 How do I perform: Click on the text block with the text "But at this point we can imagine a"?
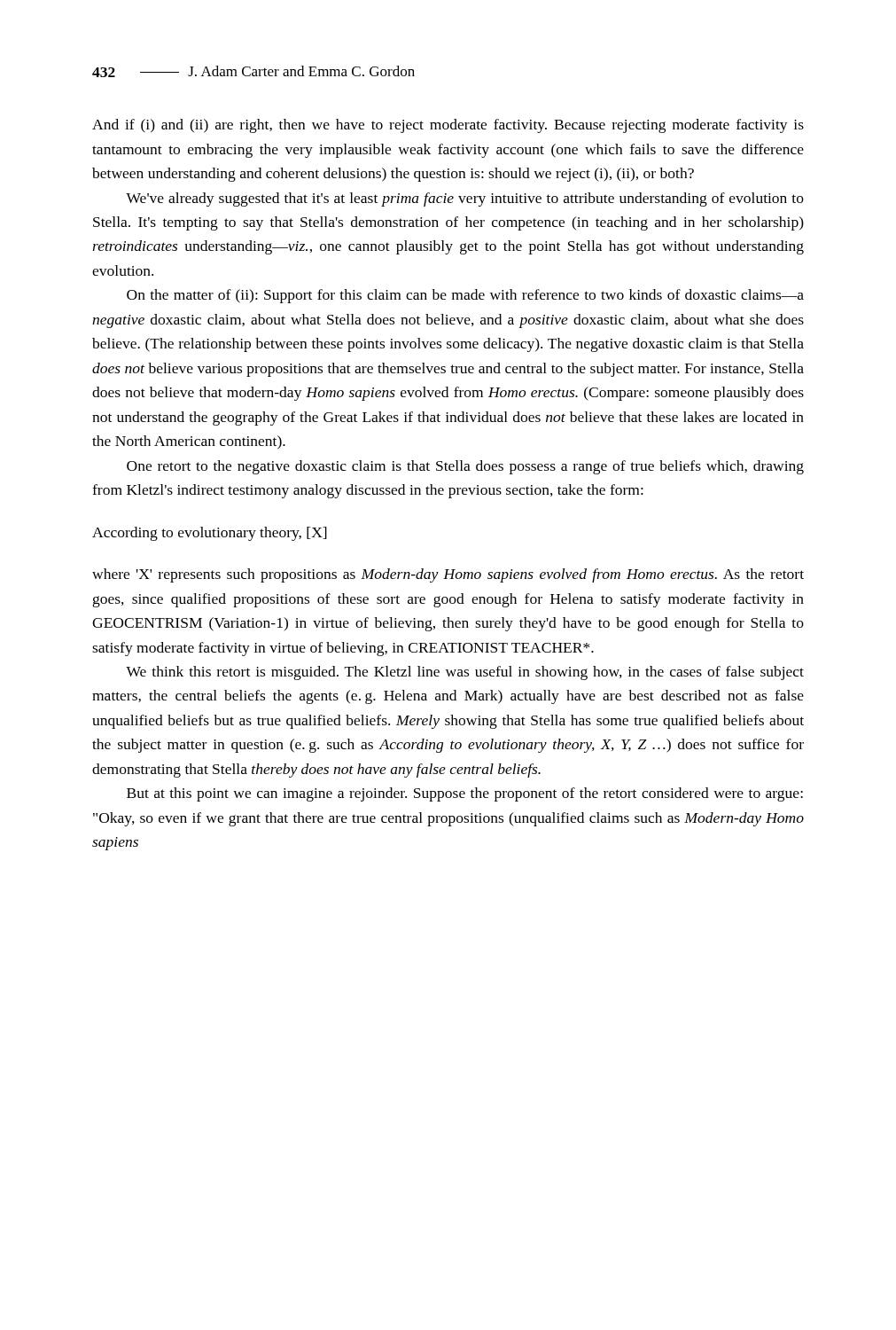pos(448,817)
